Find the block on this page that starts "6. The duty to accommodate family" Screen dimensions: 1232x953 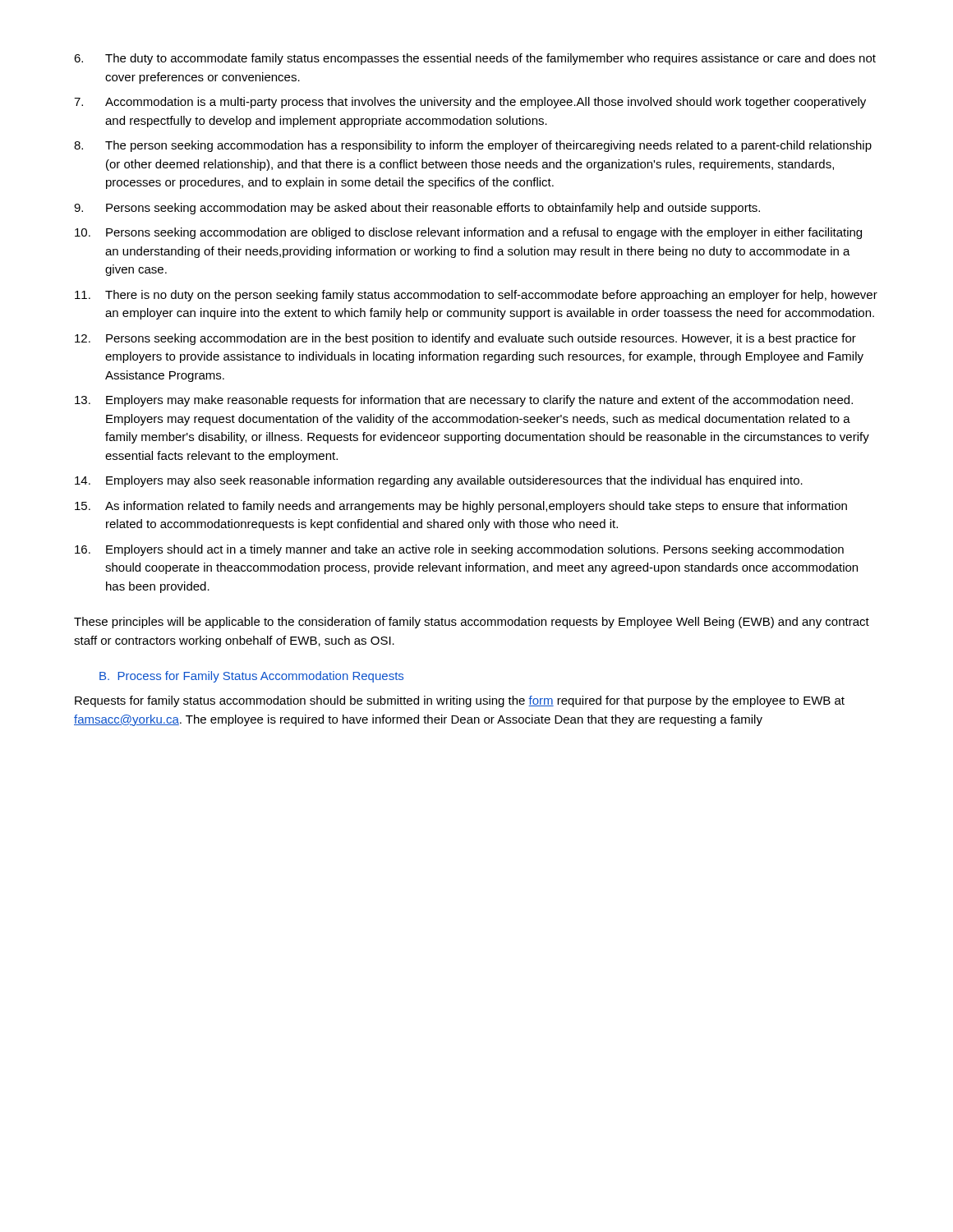click(x=476, y=68)
